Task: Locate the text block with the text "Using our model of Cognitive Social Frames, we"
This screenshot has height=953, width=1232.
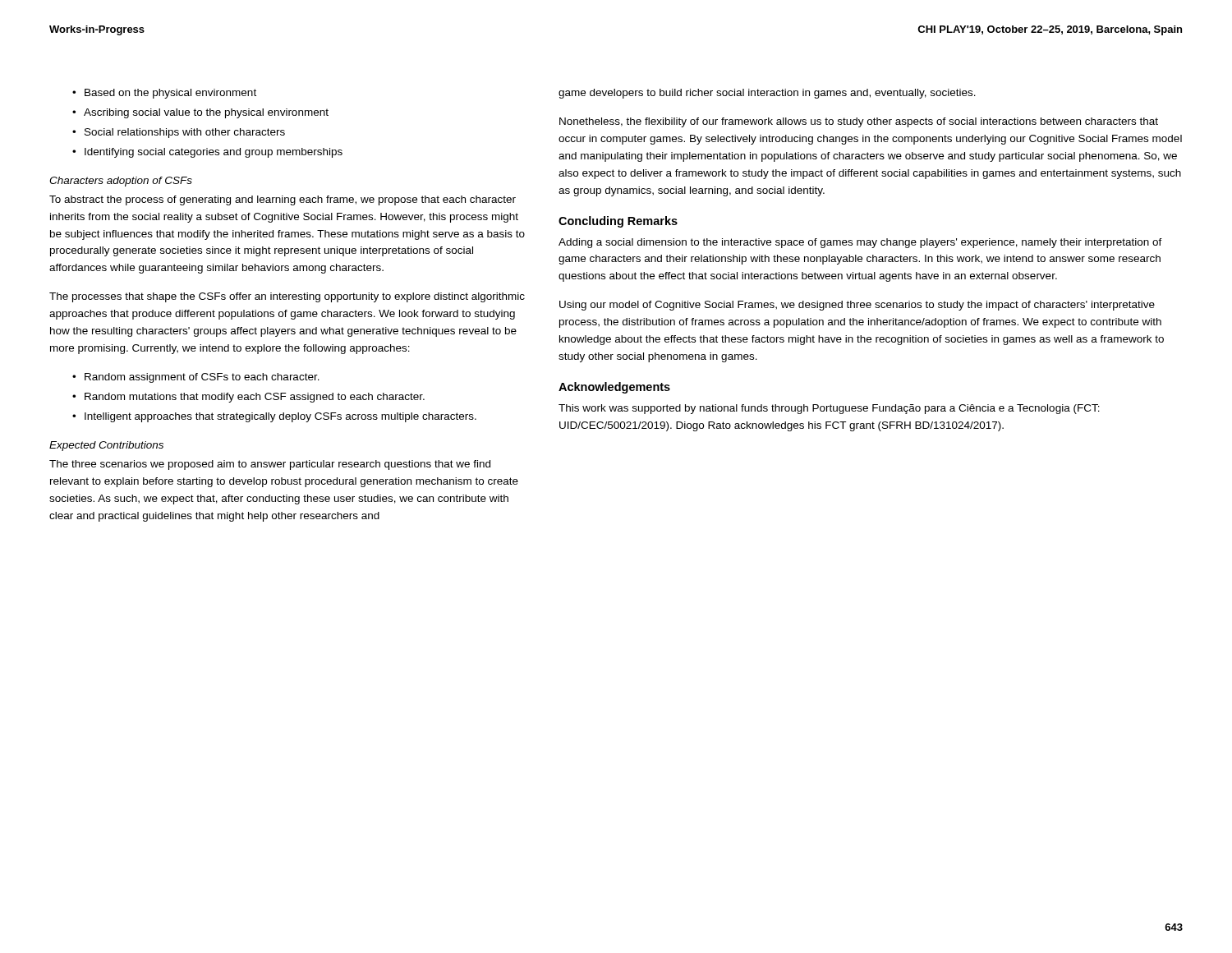Action: pos(861,330)
